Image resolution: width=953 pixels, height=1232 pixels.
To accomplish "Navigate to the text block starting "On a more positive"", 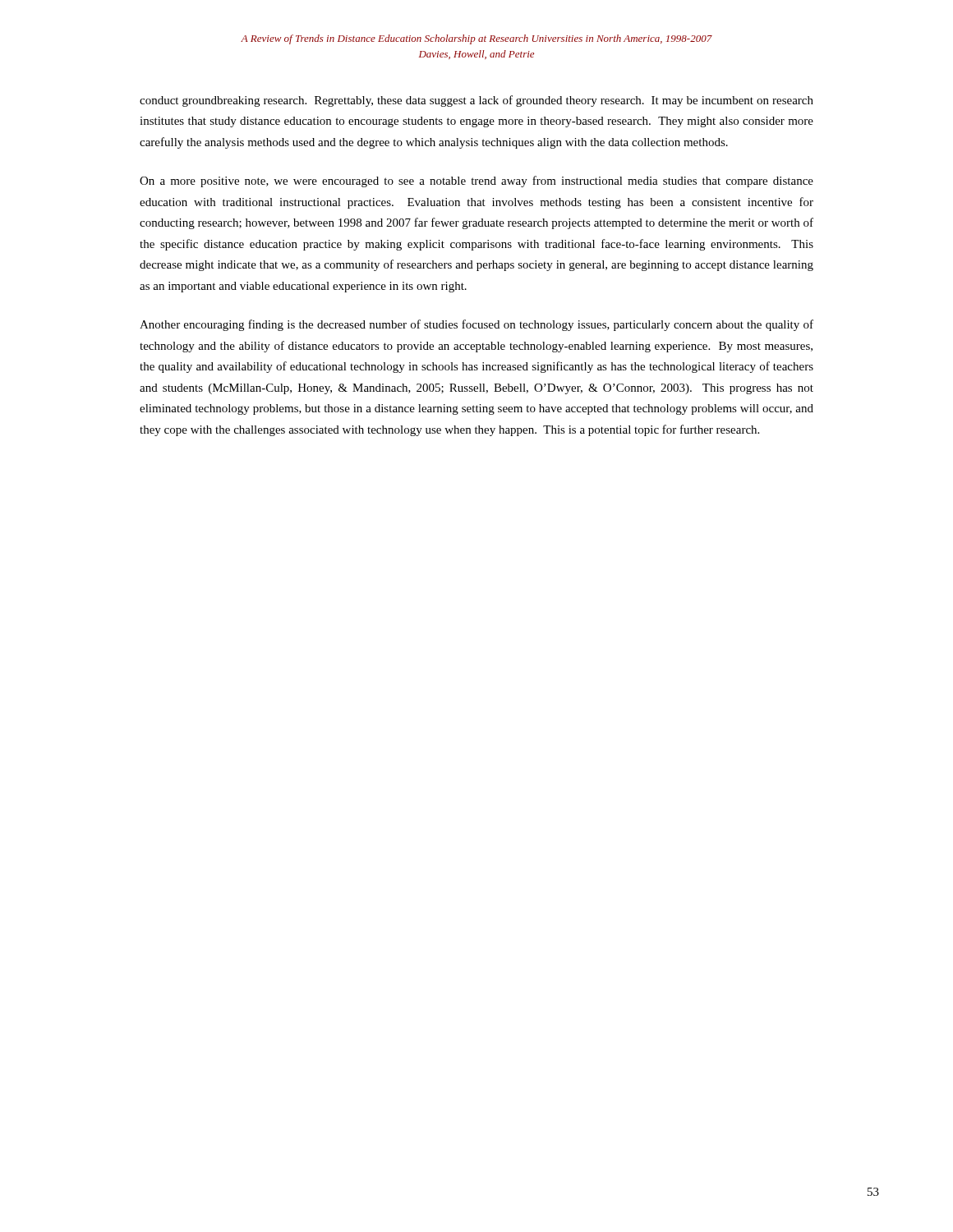I will point(476,233).
